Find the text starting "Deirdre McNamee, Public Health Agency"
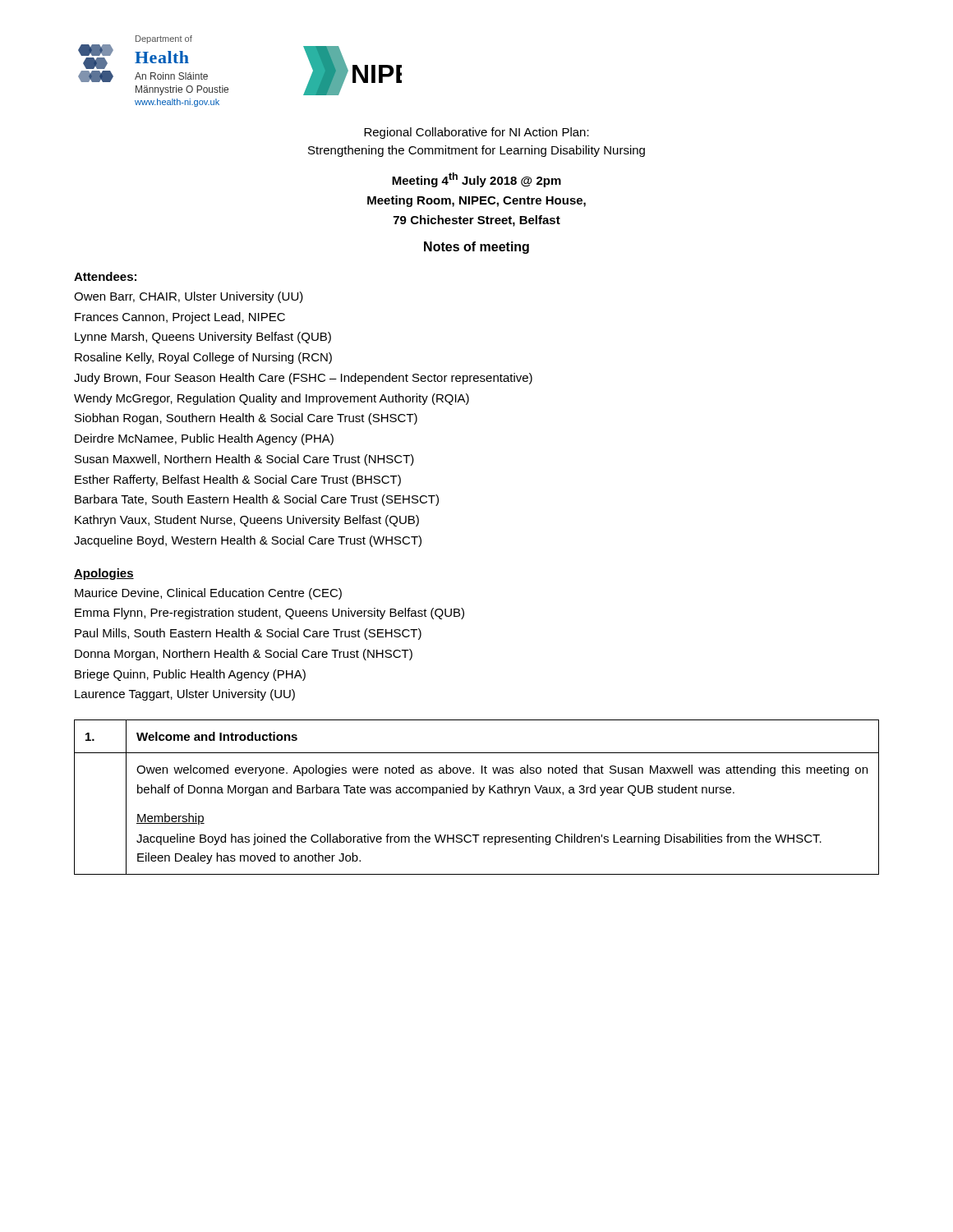 tap(204, 438)
